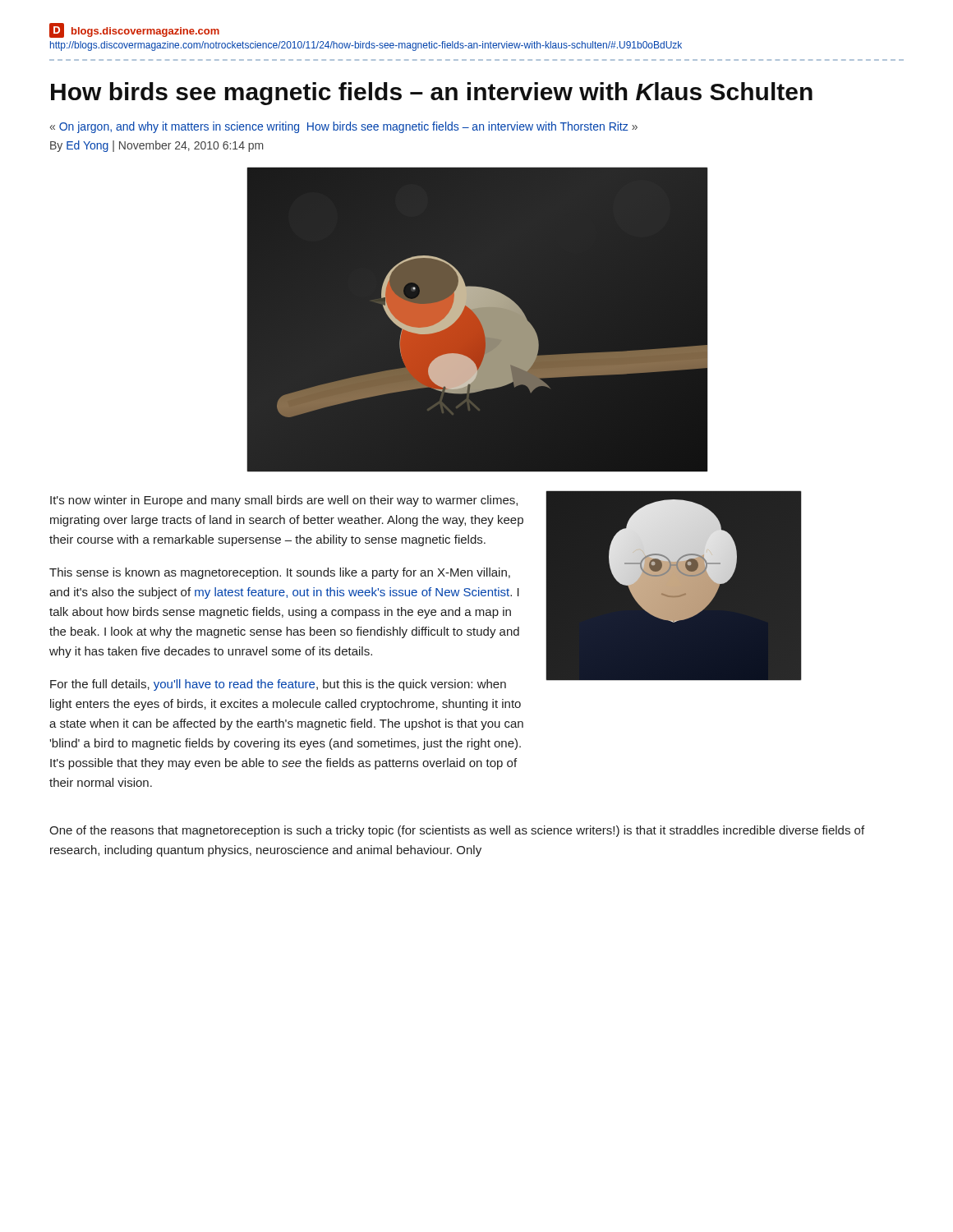Image resolution: width=953 pixels, height=1232 pixels.
Task: Find the title with the text "How birds see magnetic fields – an interview"
Action: click(476, 92)
